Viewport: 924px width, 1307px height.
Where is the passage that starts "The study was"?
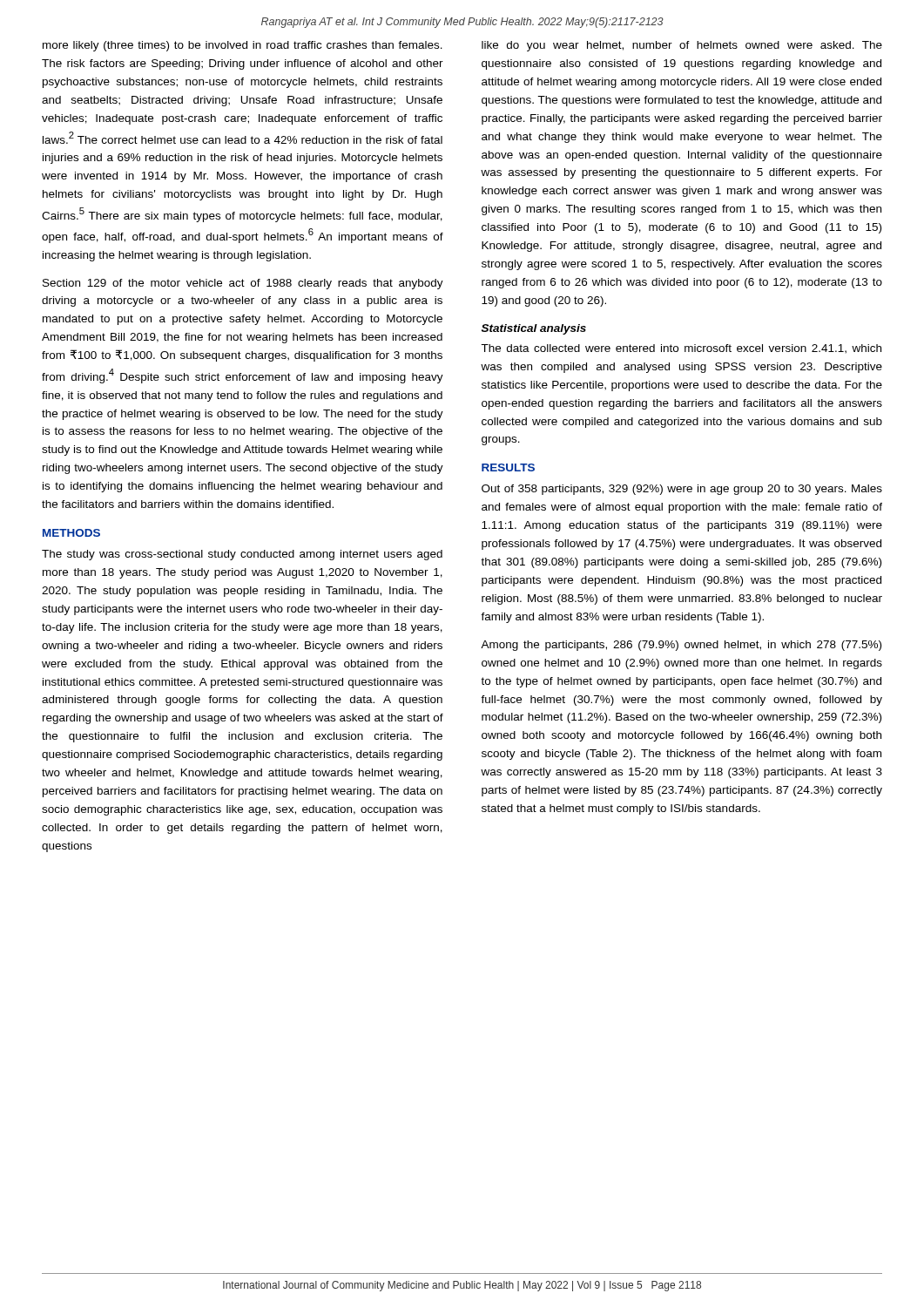242,700
